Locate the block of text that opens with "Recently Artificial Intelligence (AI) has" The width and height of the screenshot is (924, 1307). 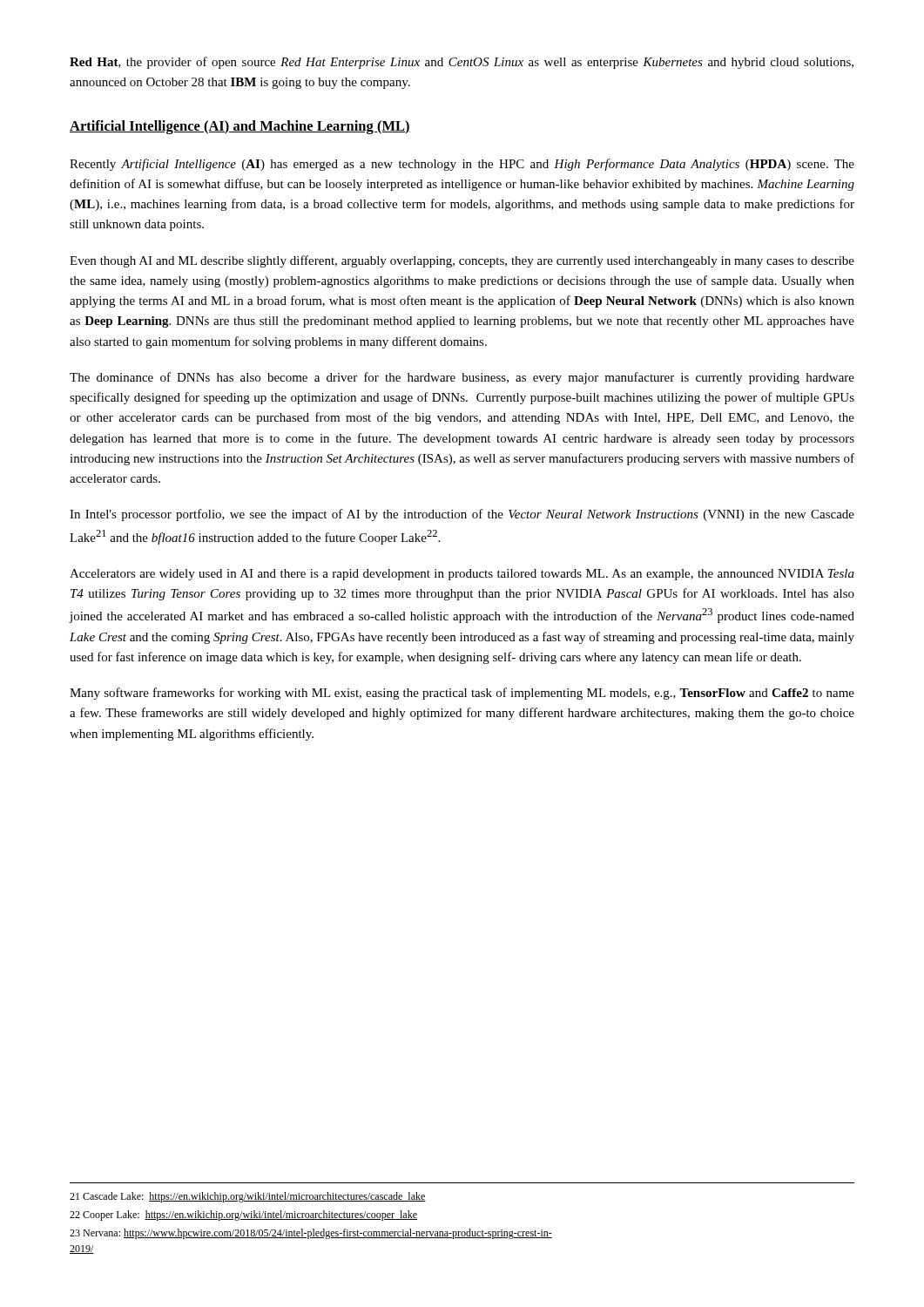click(x=462, y=194)
